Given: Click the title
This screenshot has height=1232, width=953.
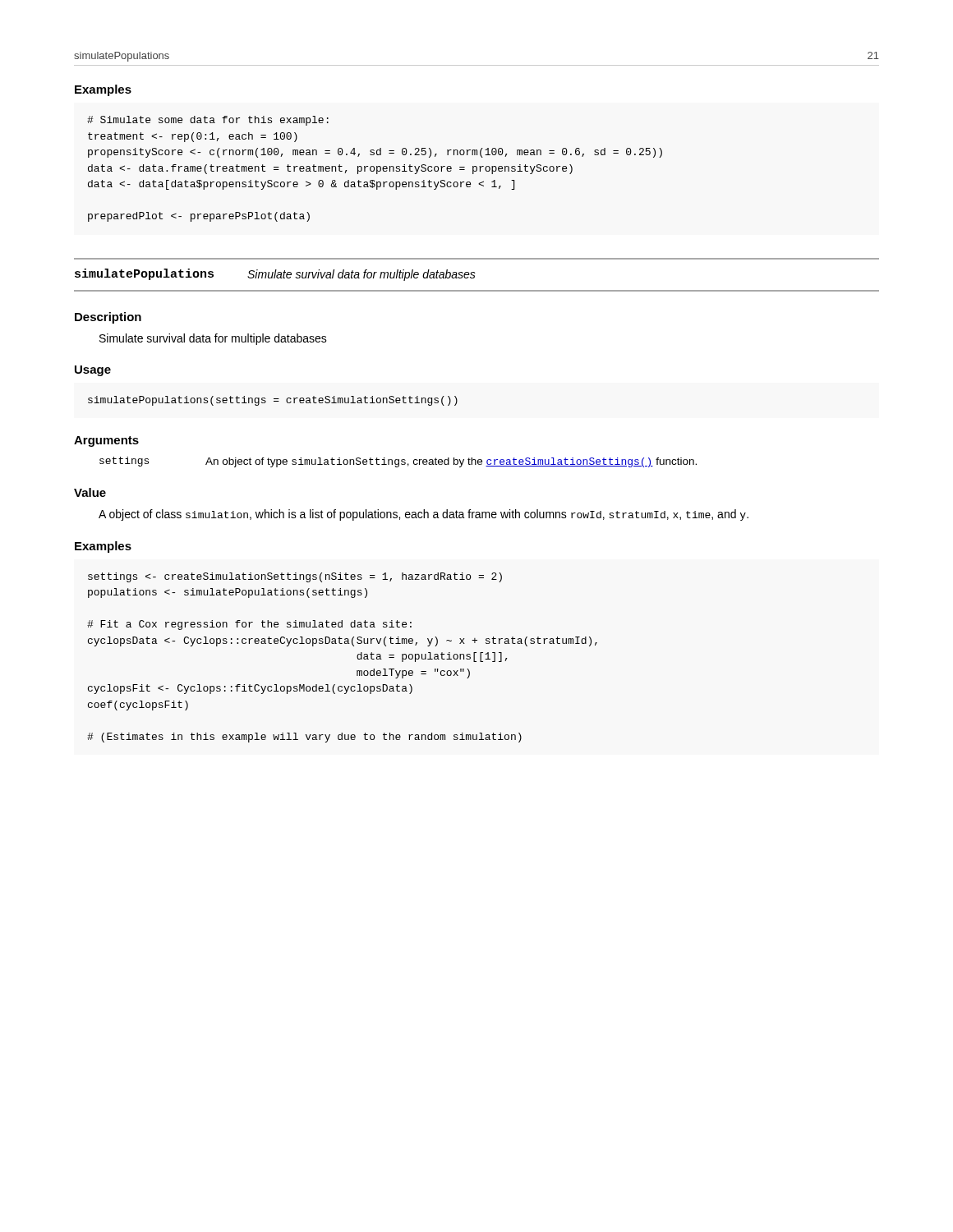Looking at the screenshot, I should (275, 274).
